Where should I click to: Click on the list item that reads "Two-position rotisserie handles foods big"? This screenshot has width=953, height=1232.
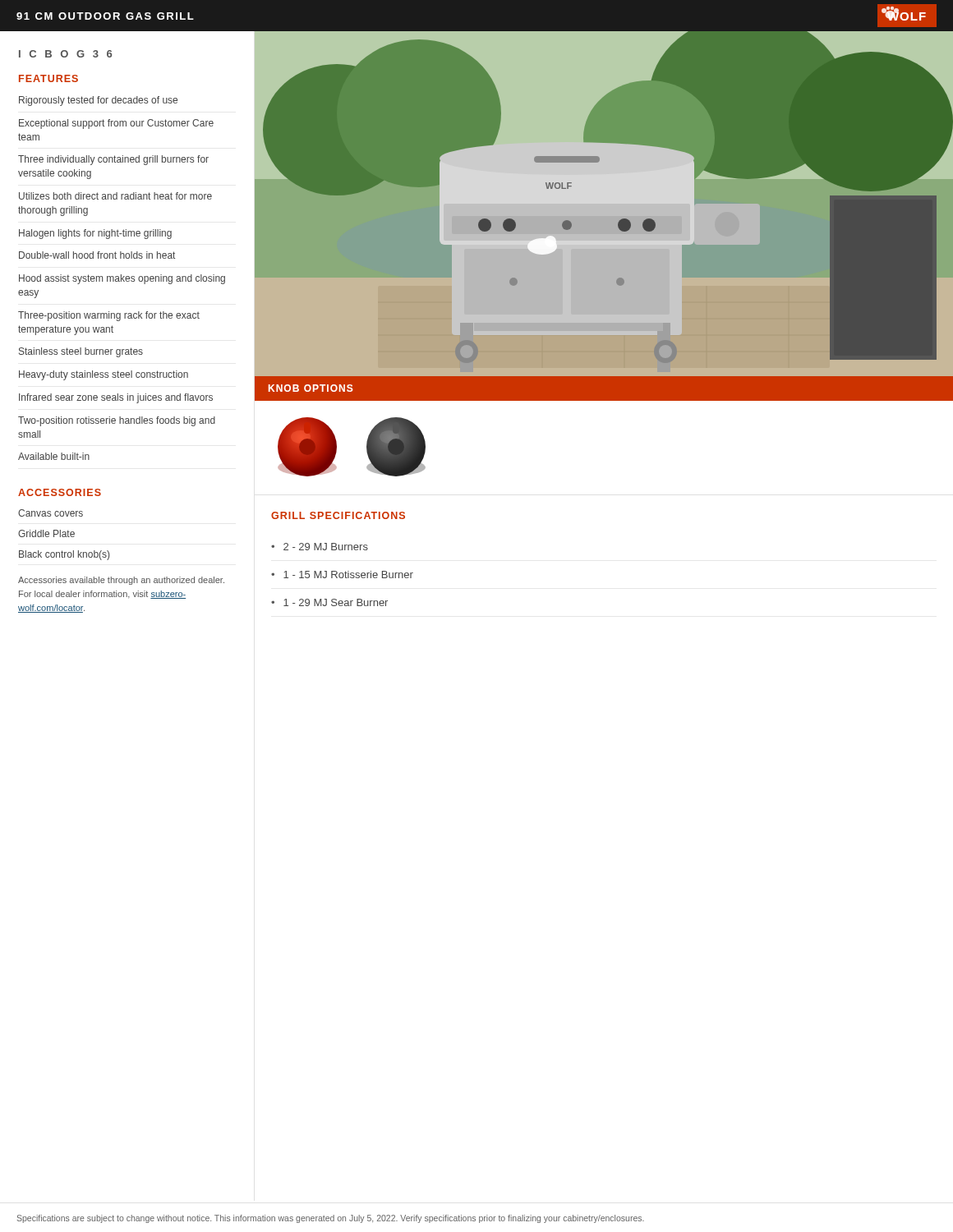point(117,427)
